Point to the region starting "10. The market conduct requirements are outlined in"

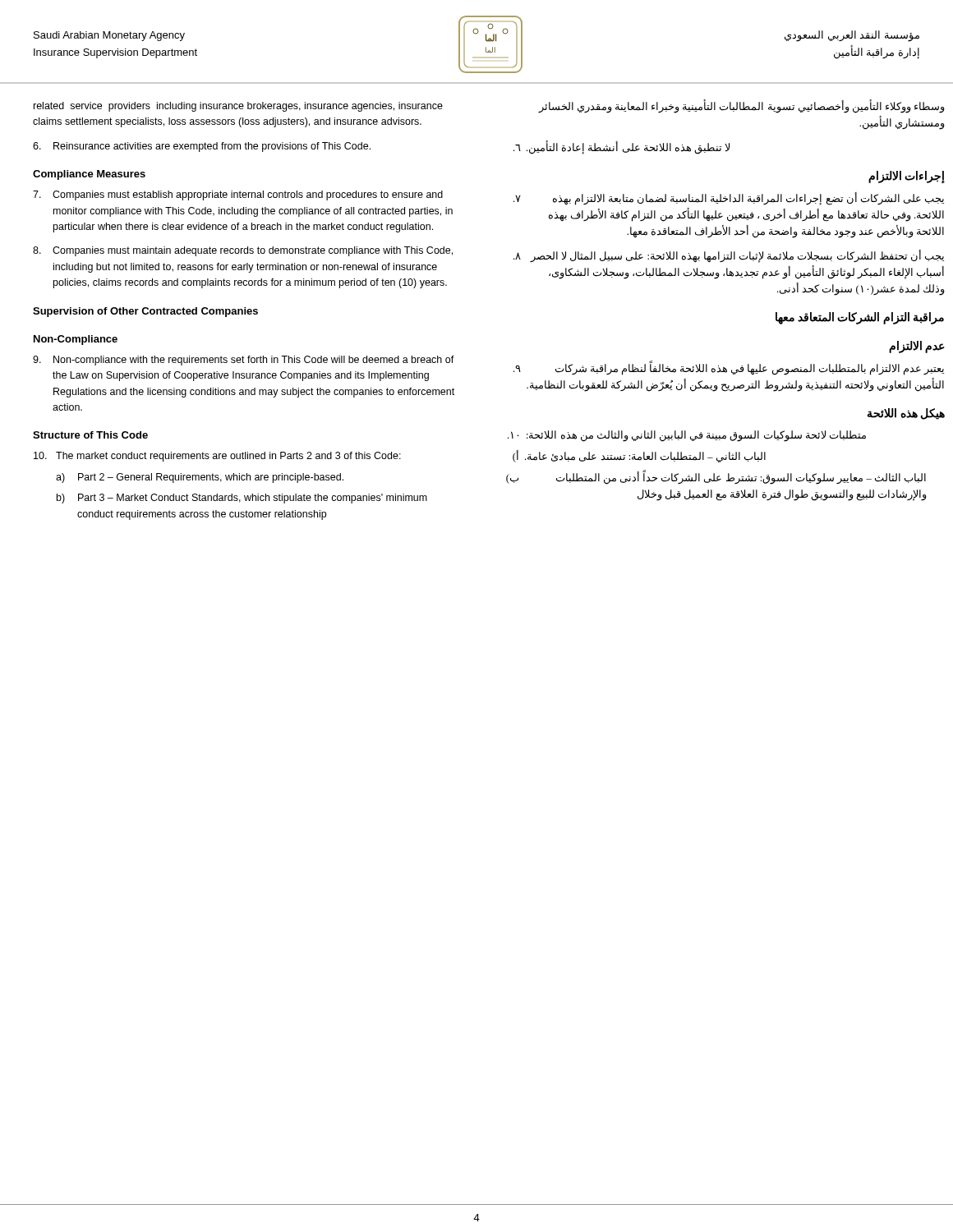click(x=217, y=457)
